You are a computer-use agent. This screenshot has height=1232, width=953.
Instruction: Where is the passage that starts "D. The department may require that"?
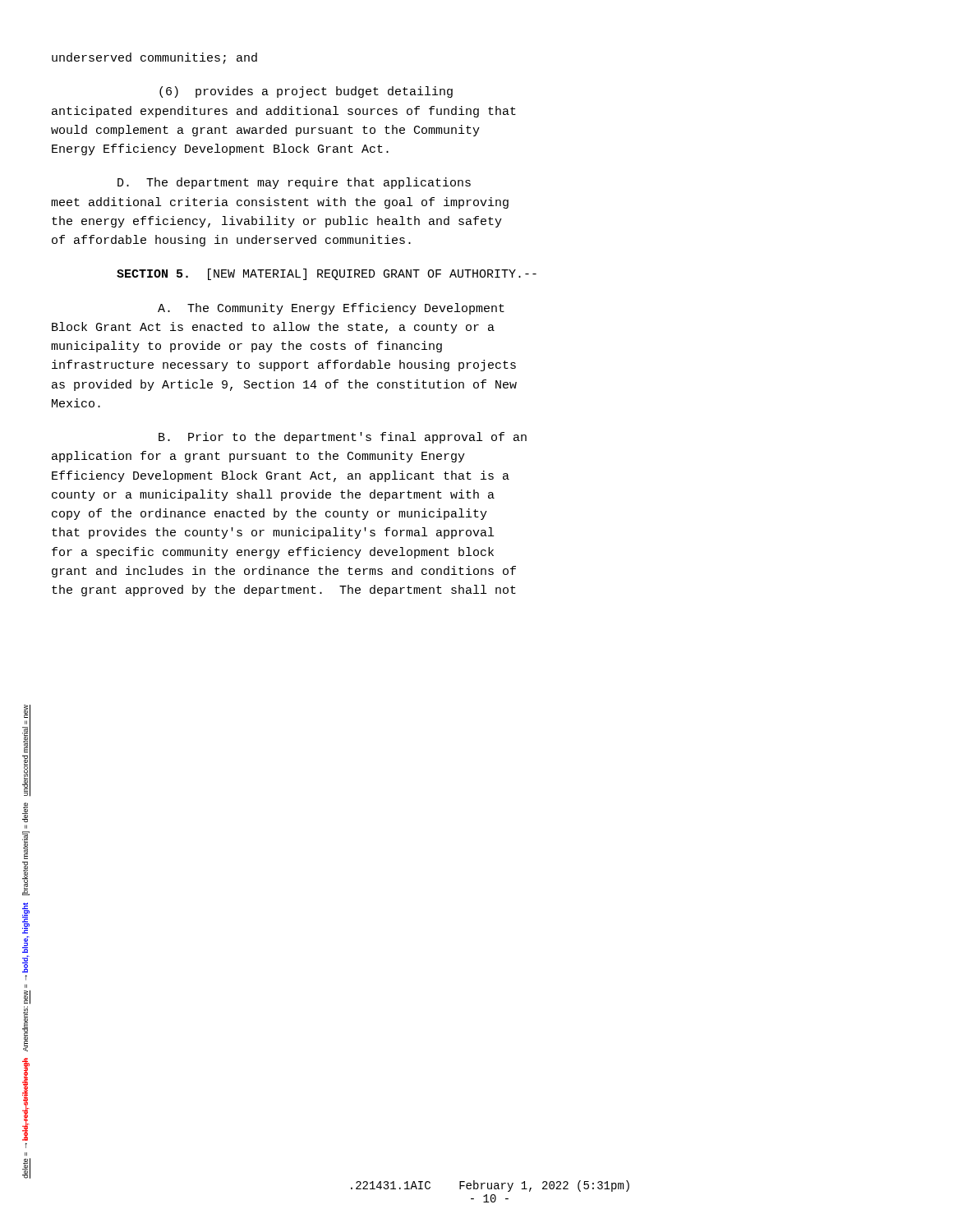[x=490, y=213]
